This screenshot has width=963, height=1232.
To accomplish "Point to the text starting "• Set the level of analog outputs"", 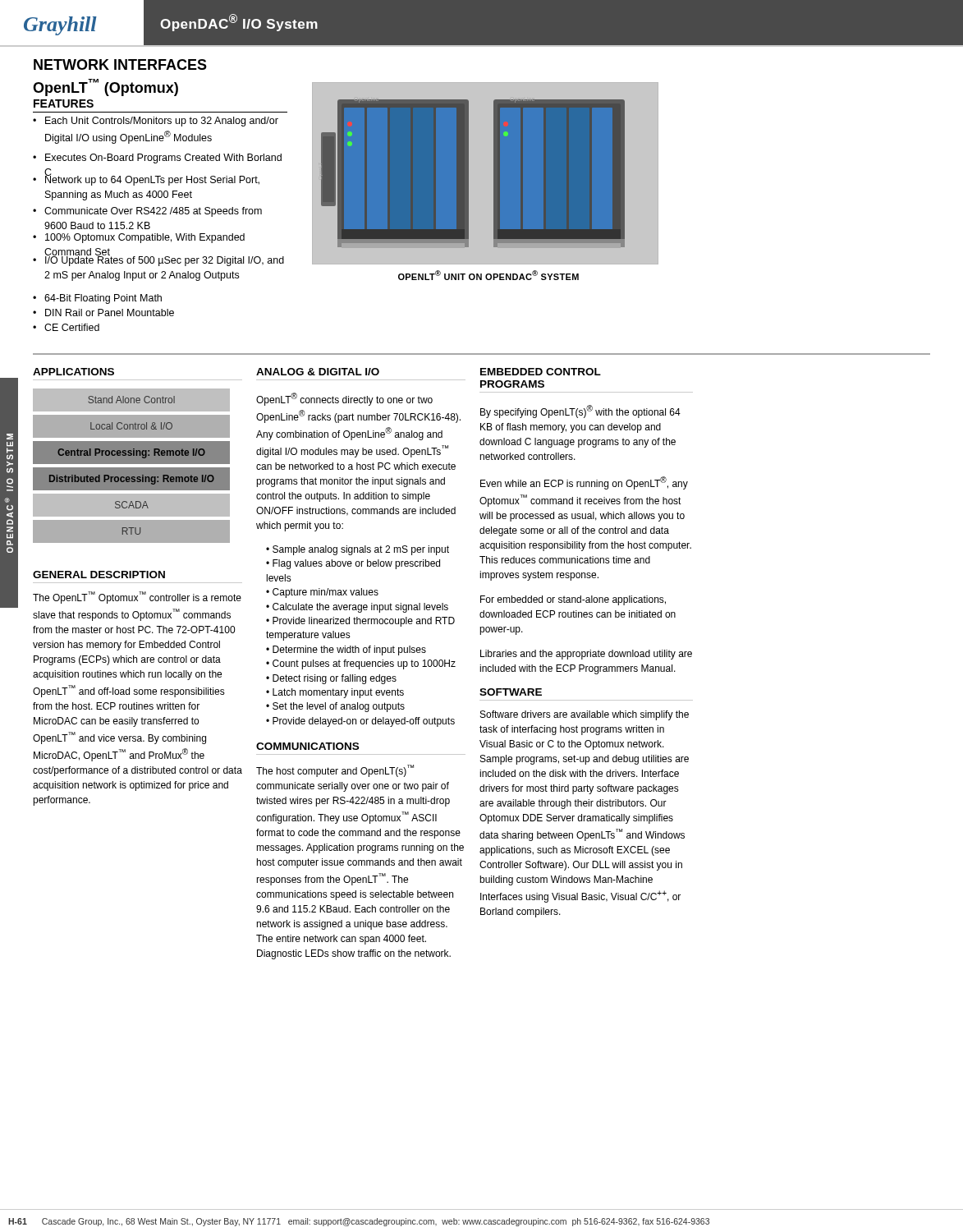I will click(x=335, y=707).
